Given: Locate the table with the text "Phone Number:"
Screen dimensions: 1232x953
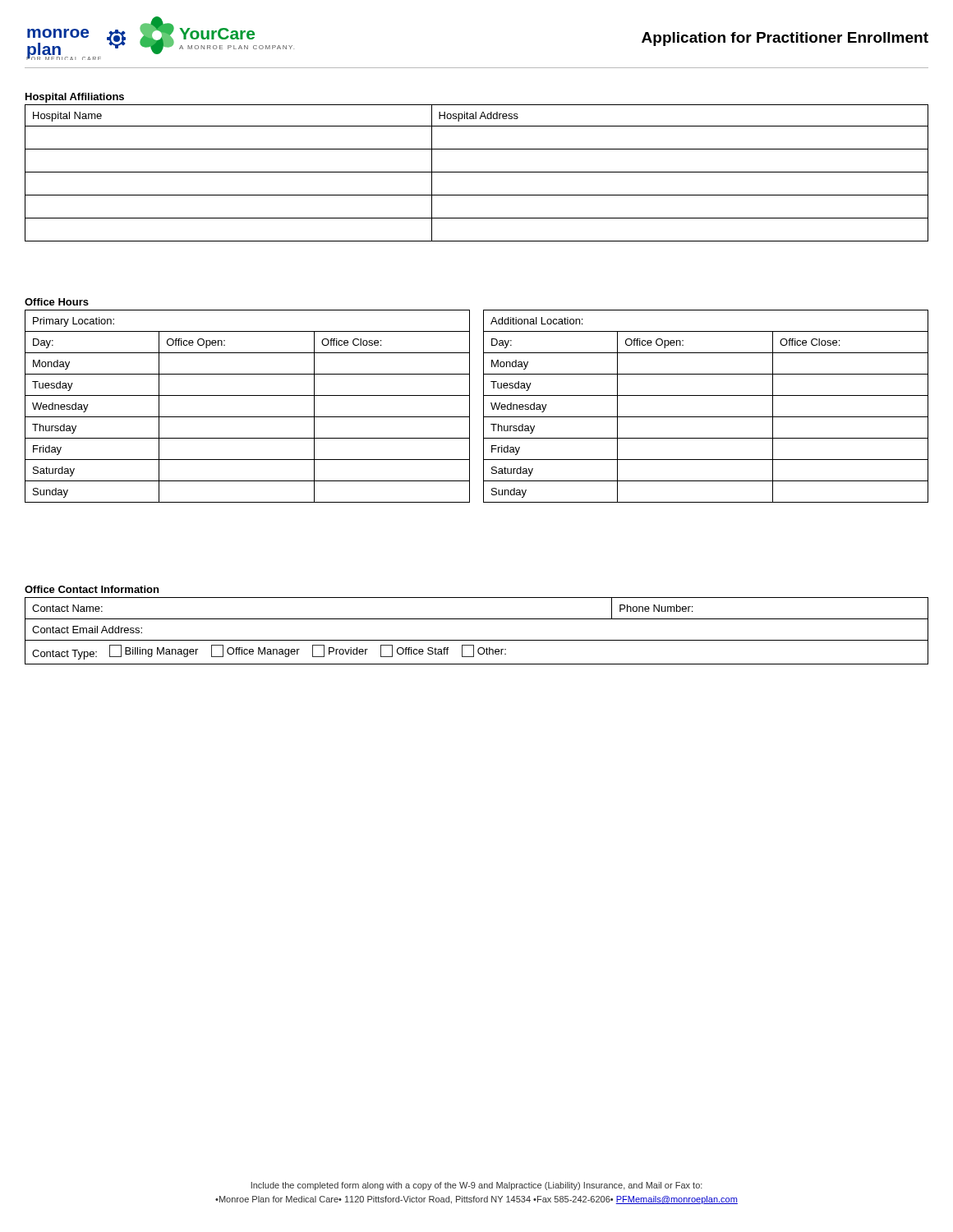Looking at the screenshot, I should pos(476,631).
